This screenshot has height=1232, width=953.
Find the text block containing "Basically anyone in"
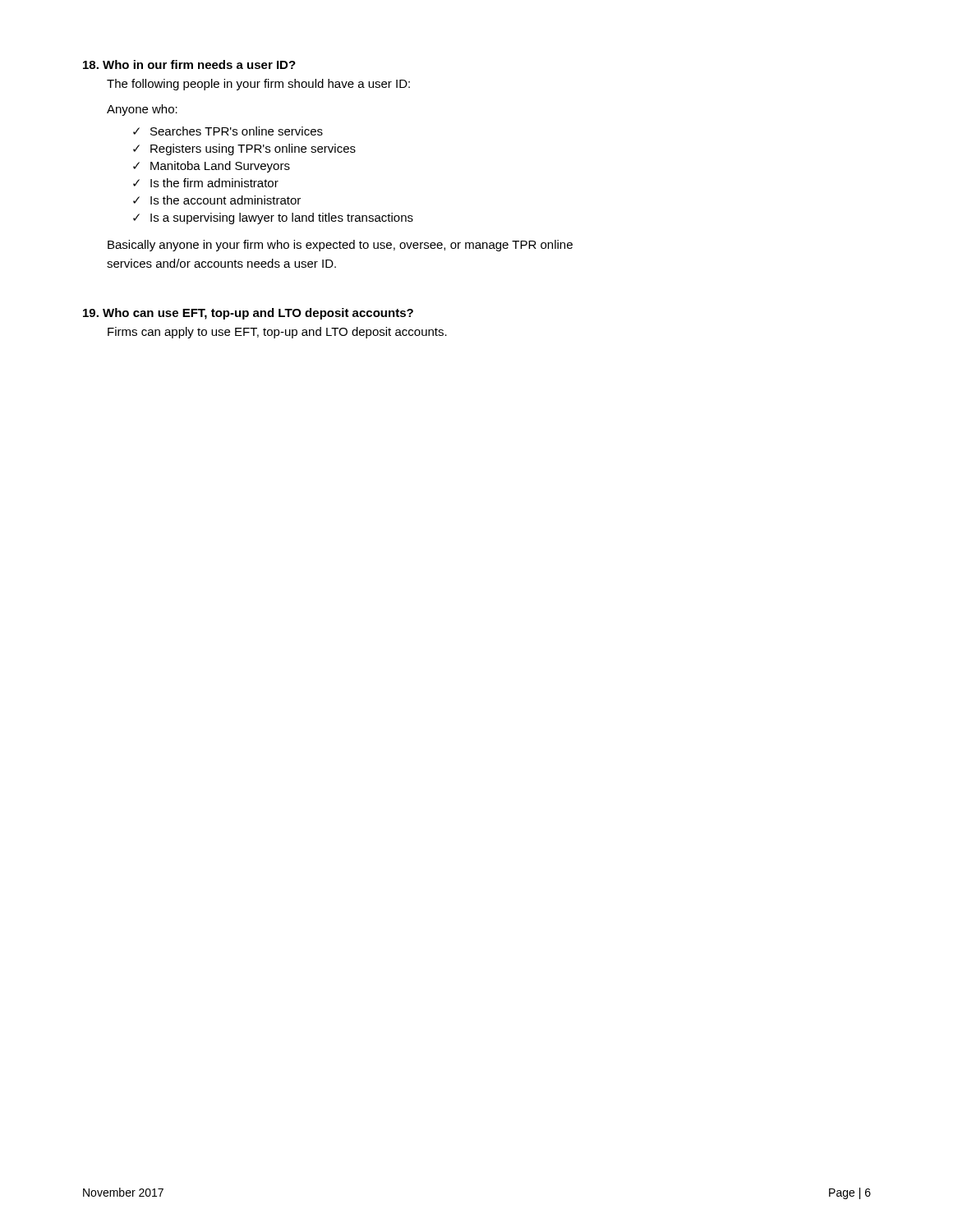[340, 254]
